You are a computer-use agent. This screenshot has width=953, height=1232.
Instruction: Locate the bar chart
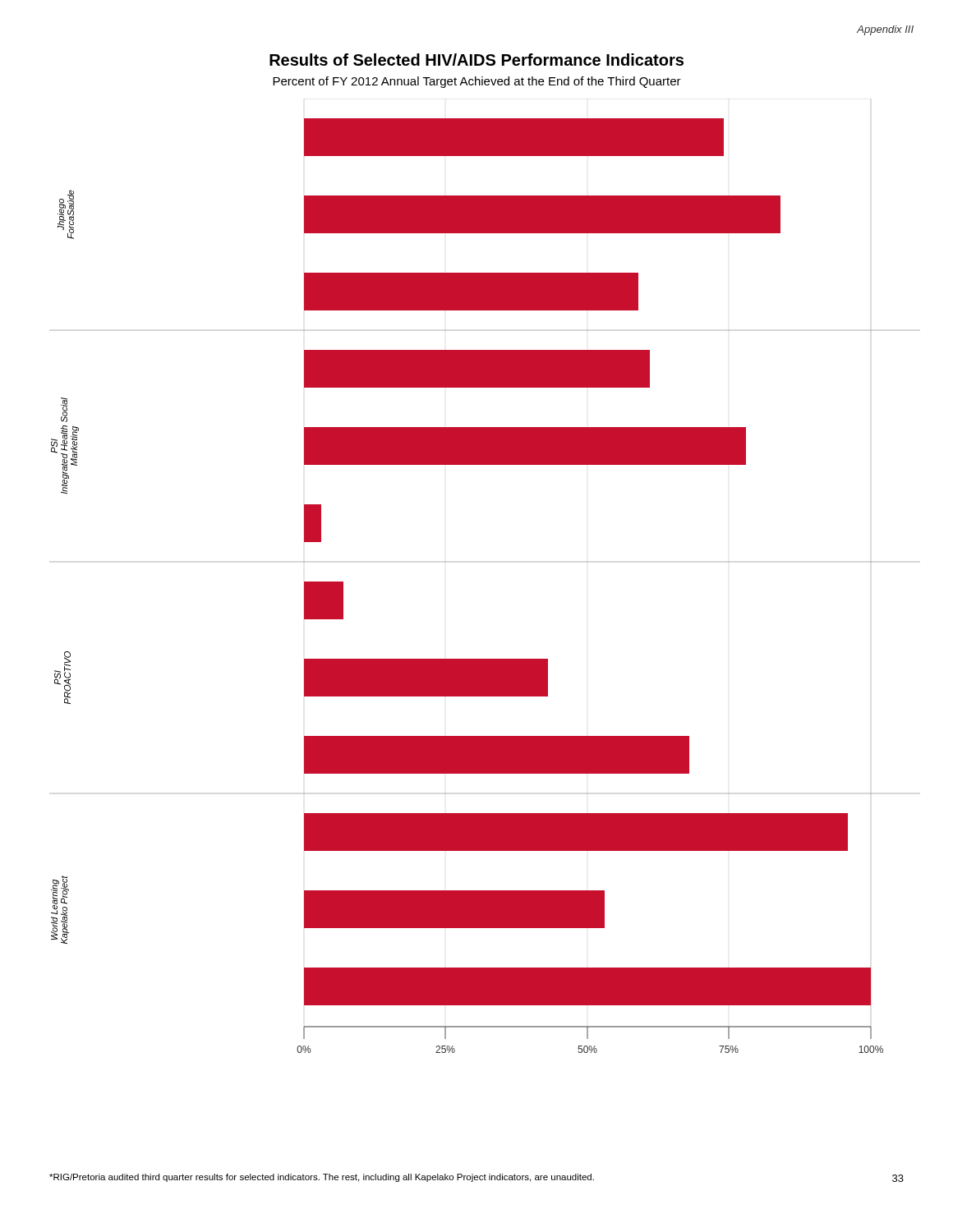pos(485,591)
